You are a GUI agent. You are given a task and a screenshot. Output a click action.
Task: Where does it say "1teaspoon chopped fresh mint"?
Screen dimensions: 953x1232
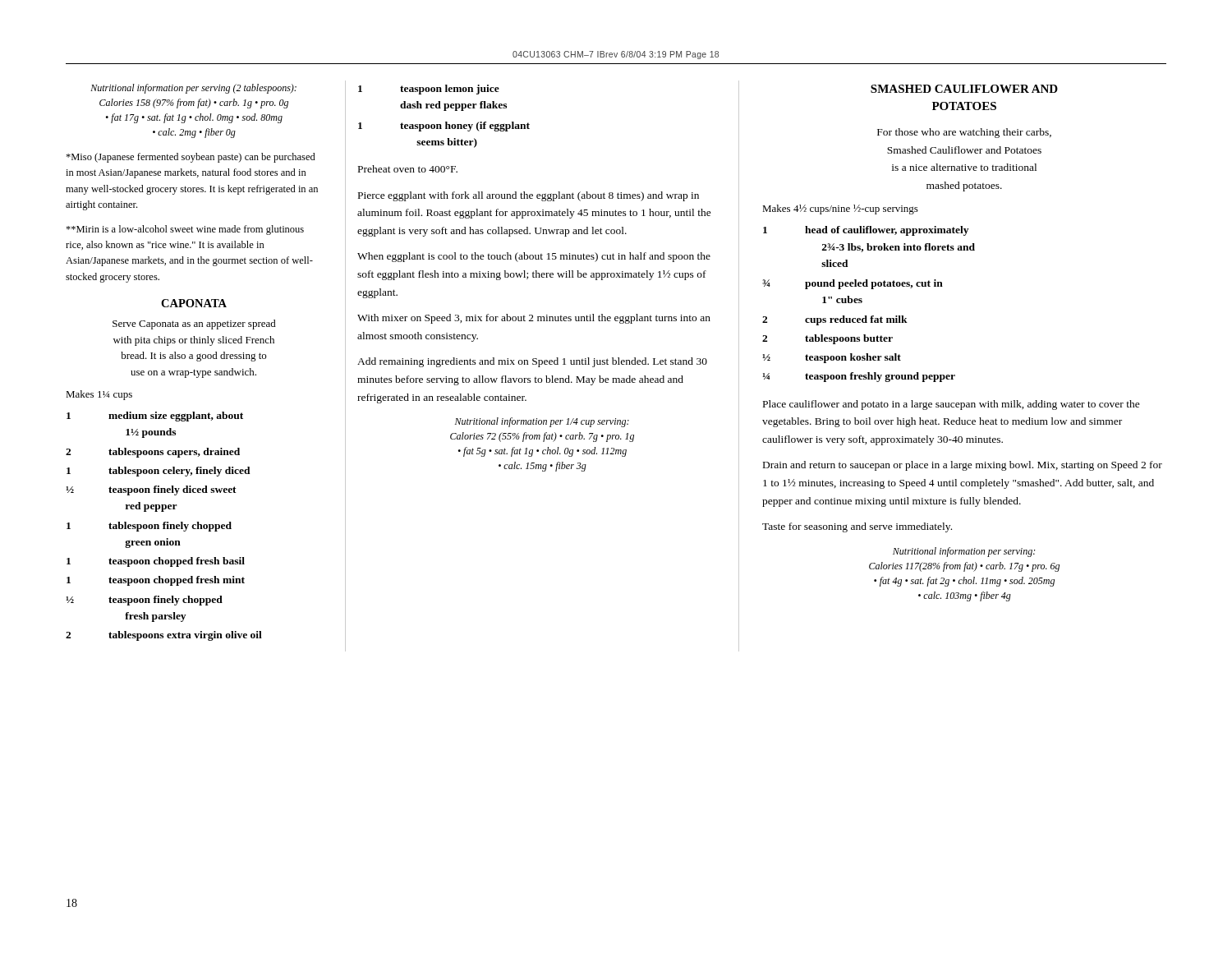coord(194,580)
